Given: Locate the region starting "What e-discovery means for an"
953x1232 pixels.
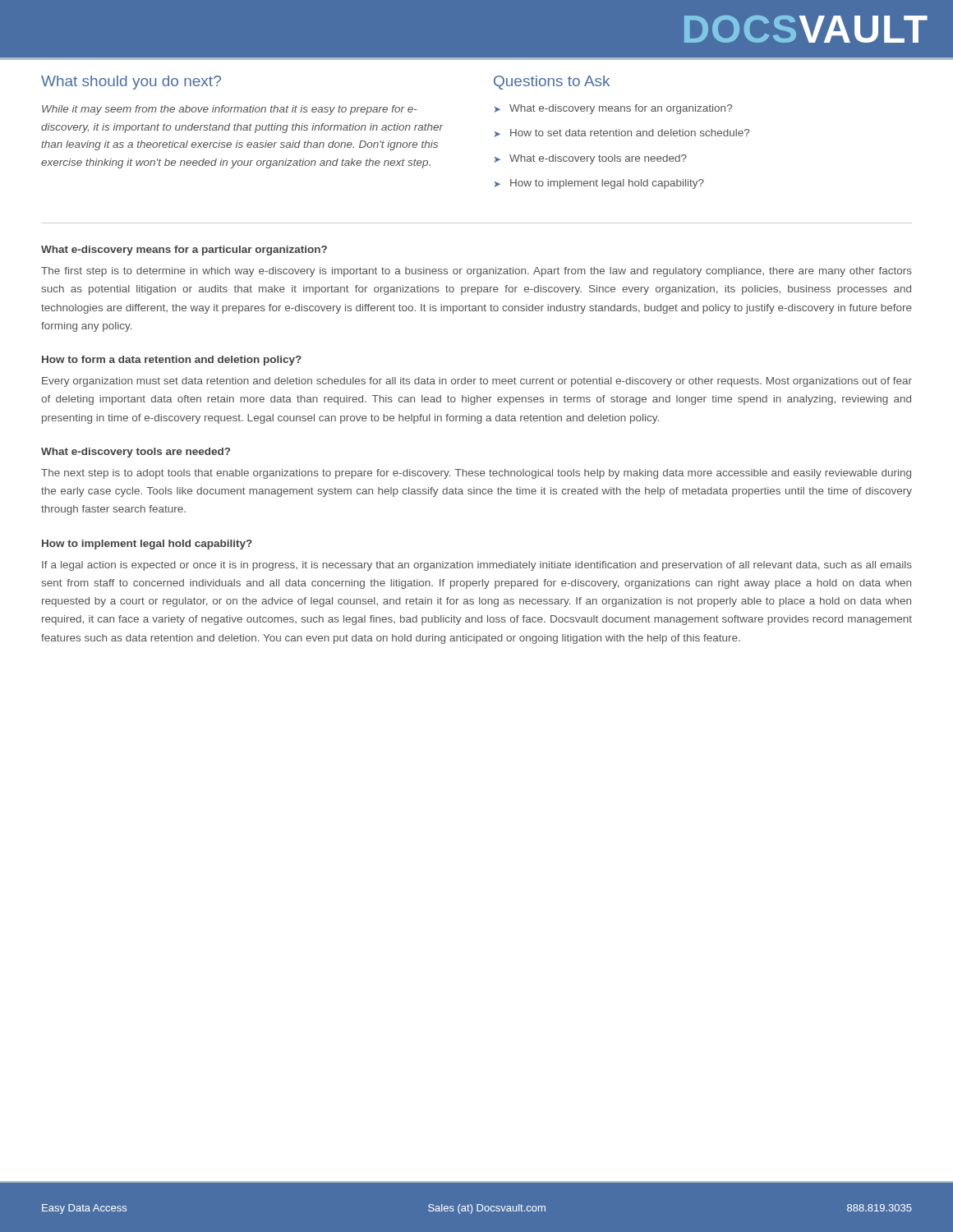Looking at the screenshot, I should [x=621, y=108].
